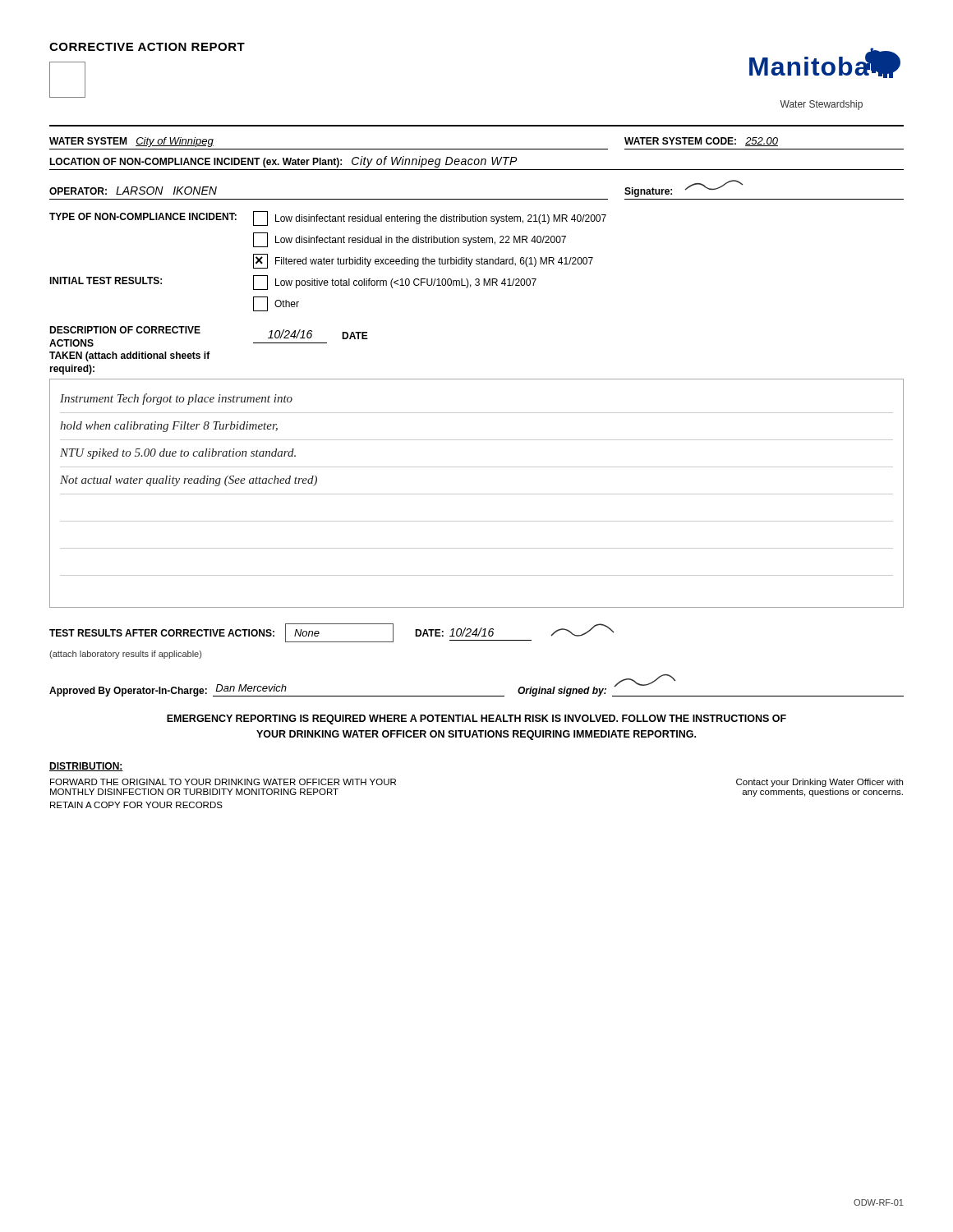
Task: Click on the logo
Action: click(x=822, y=75)
